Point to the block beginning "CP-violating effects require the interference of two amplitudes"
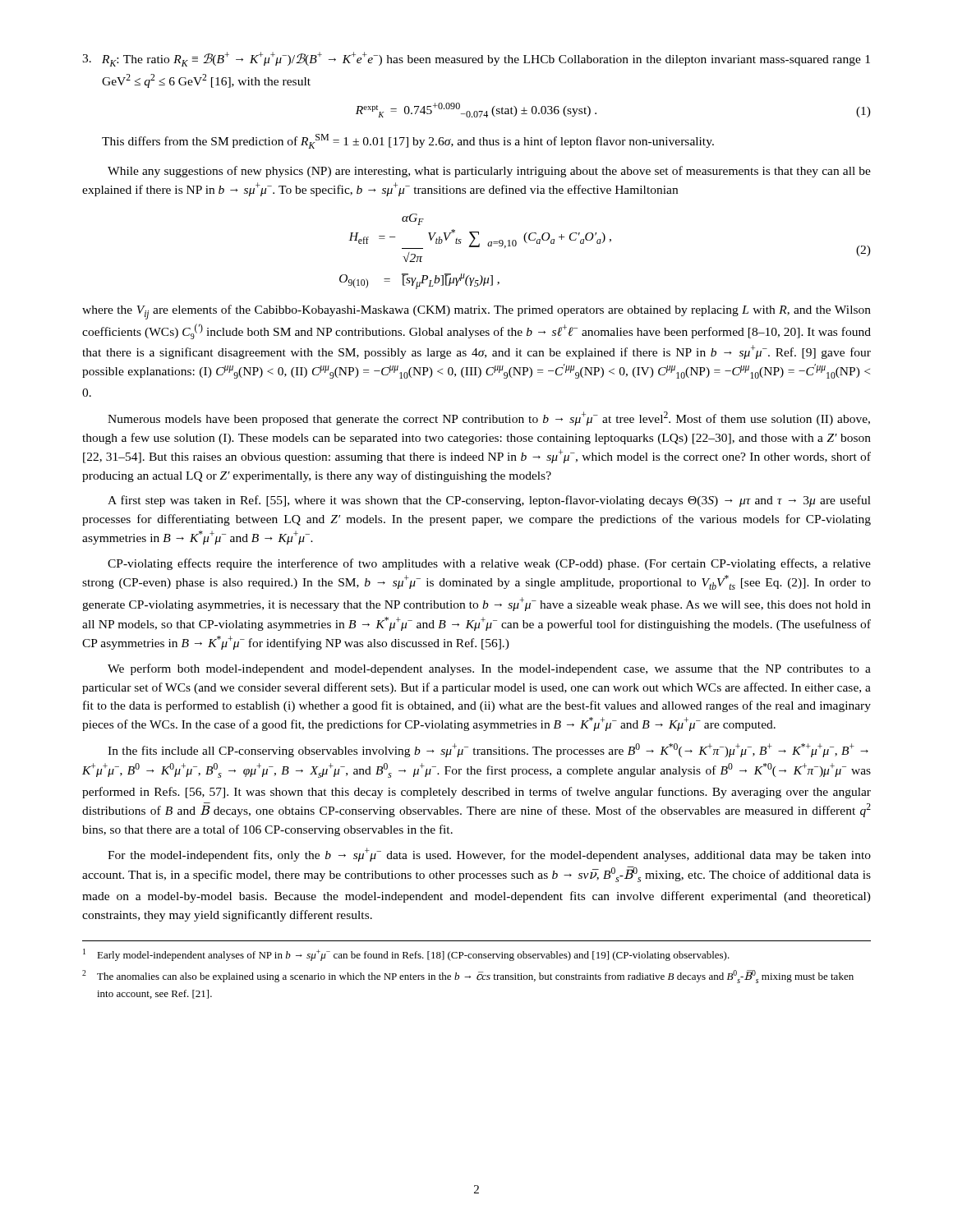The width and height of the screenshot is (953, 1232). point(476,604)
